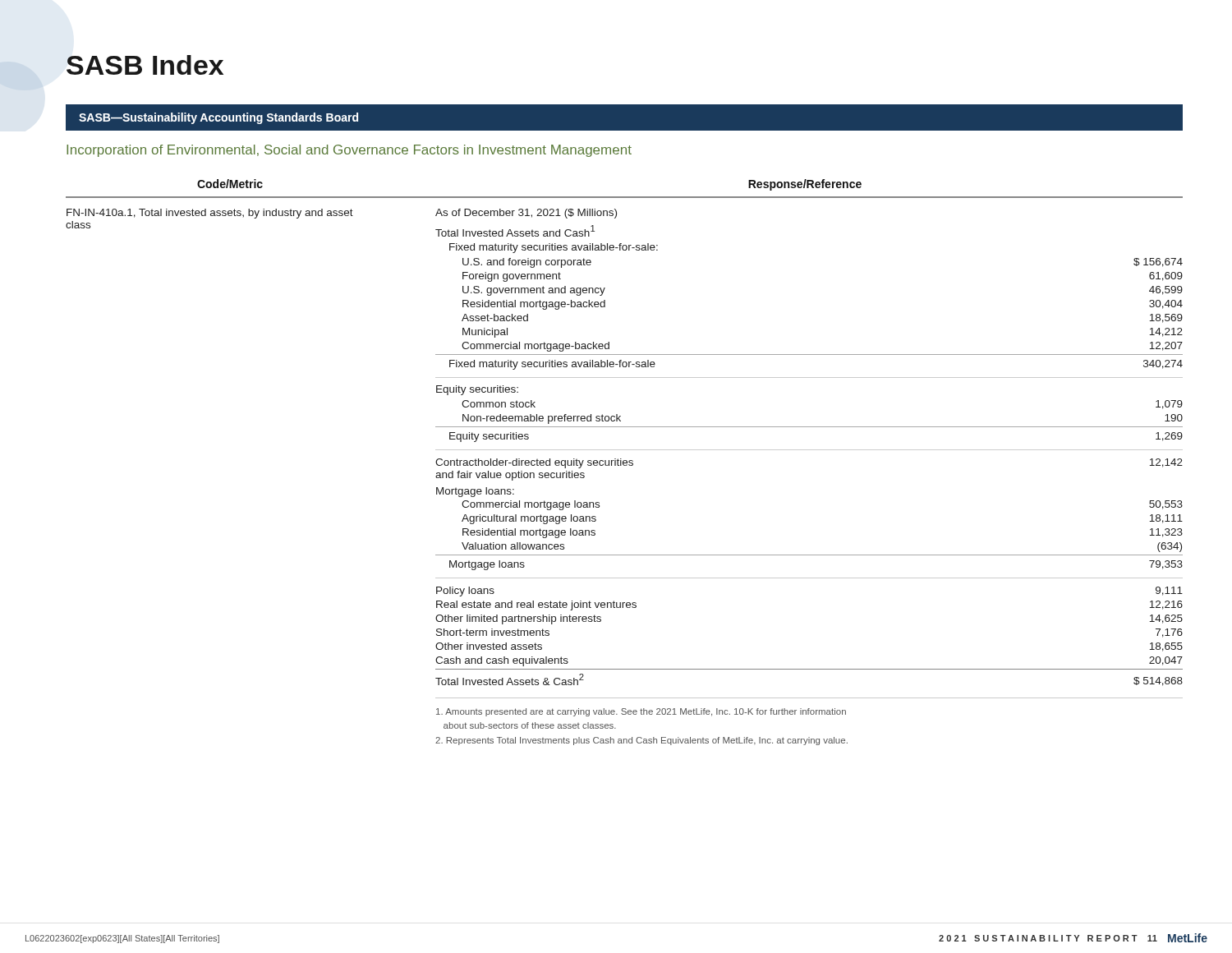Select the text starting "SASB Index"
1232x953 pixels.
tap(145, 65)
